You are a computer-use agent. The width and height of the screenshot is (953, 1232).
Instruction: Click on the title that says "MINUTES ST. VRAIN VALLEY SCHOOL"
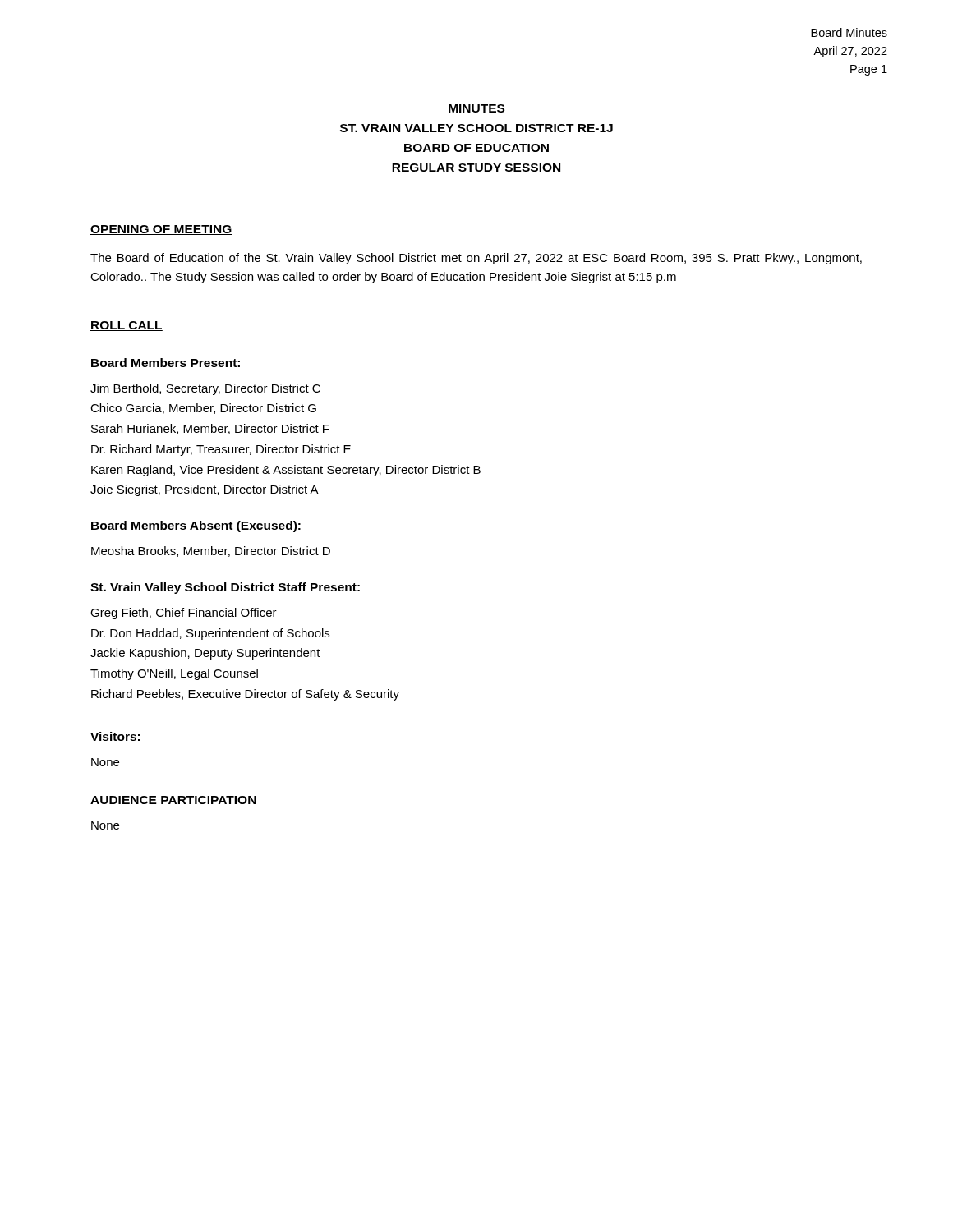(x=476, y=138)
